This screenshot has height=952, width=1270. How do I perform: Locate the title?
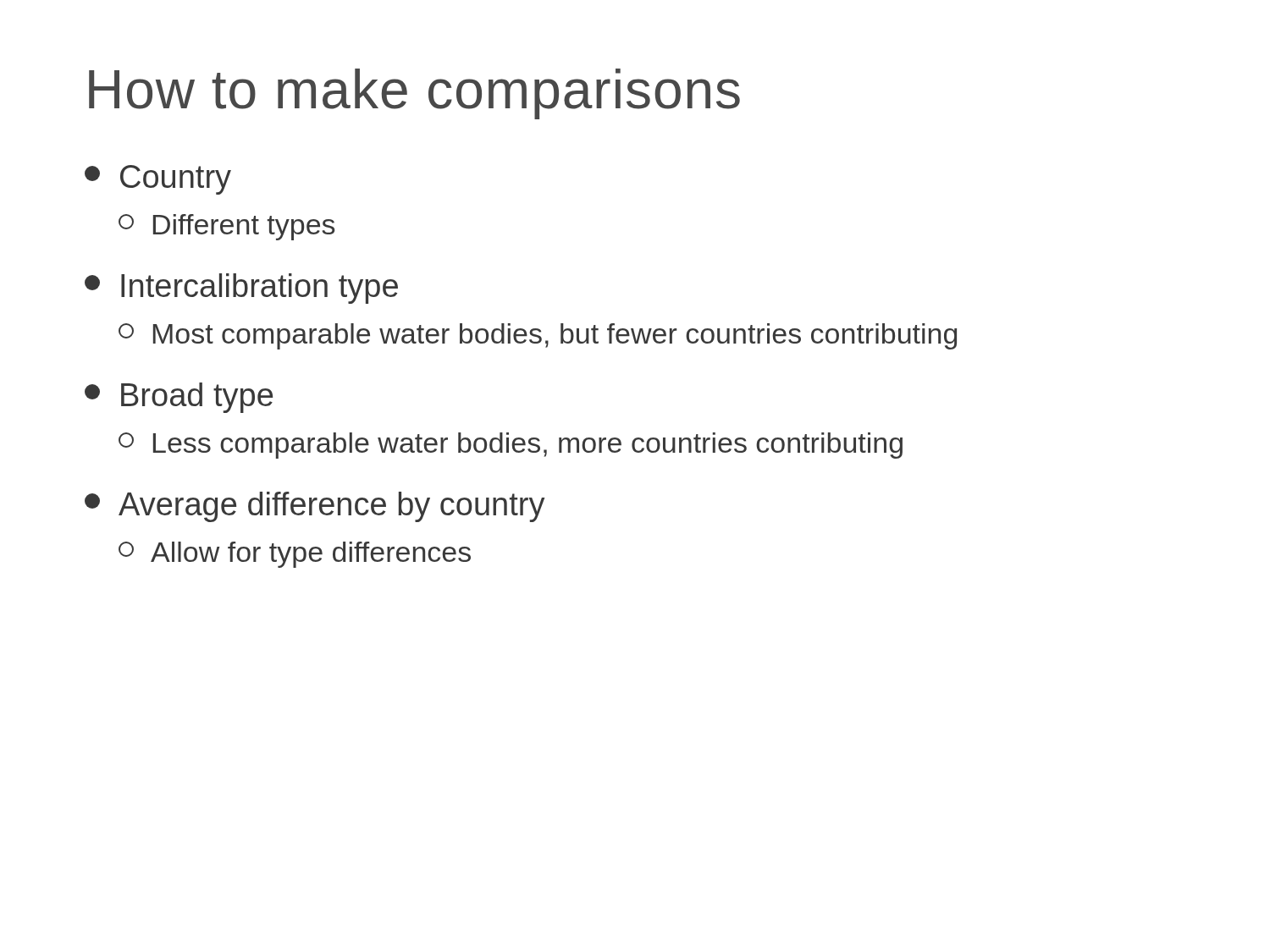click(414, 90)
